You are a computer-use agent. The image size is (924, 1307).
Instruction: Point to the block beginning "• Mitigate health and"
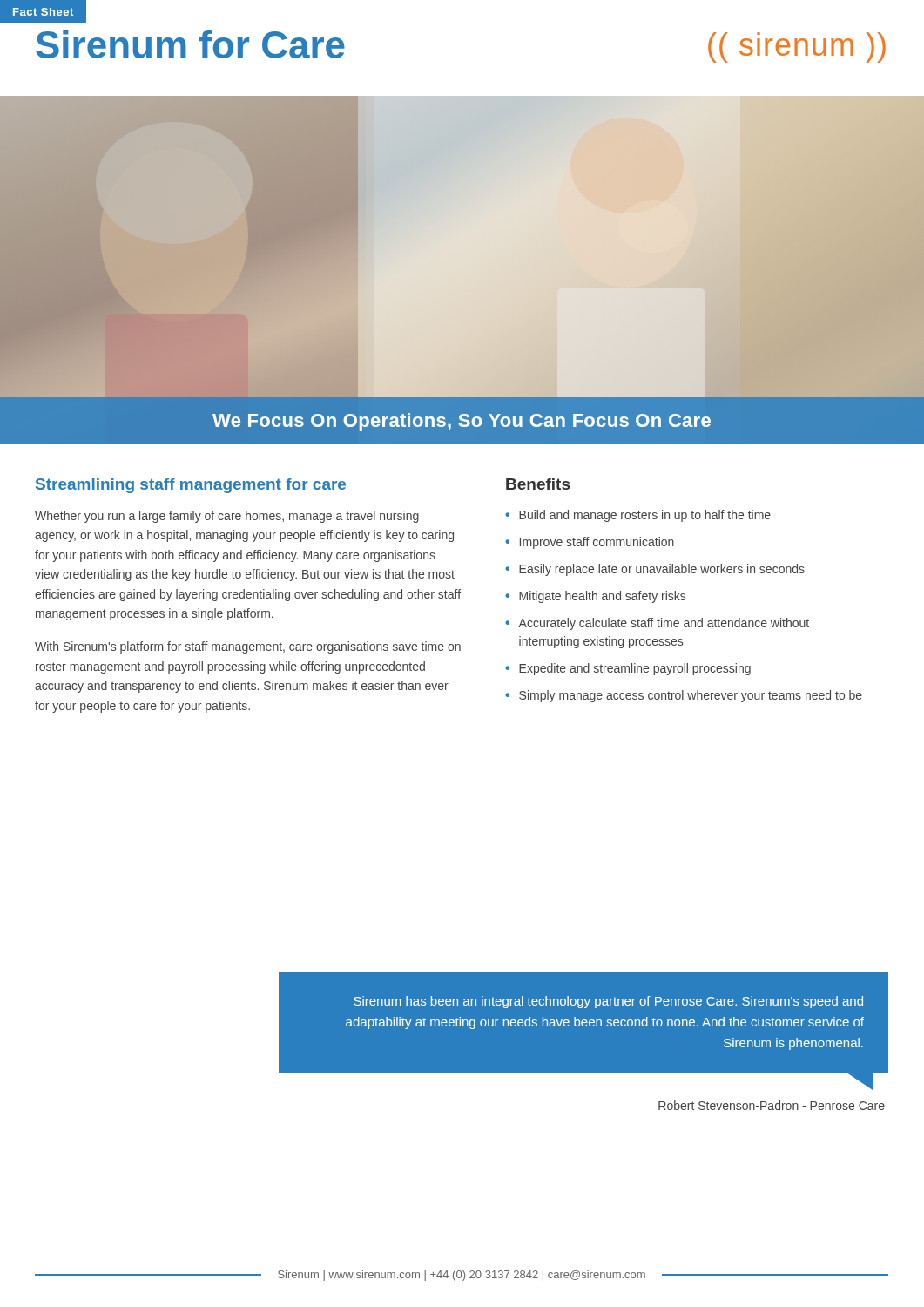point(596,596)
